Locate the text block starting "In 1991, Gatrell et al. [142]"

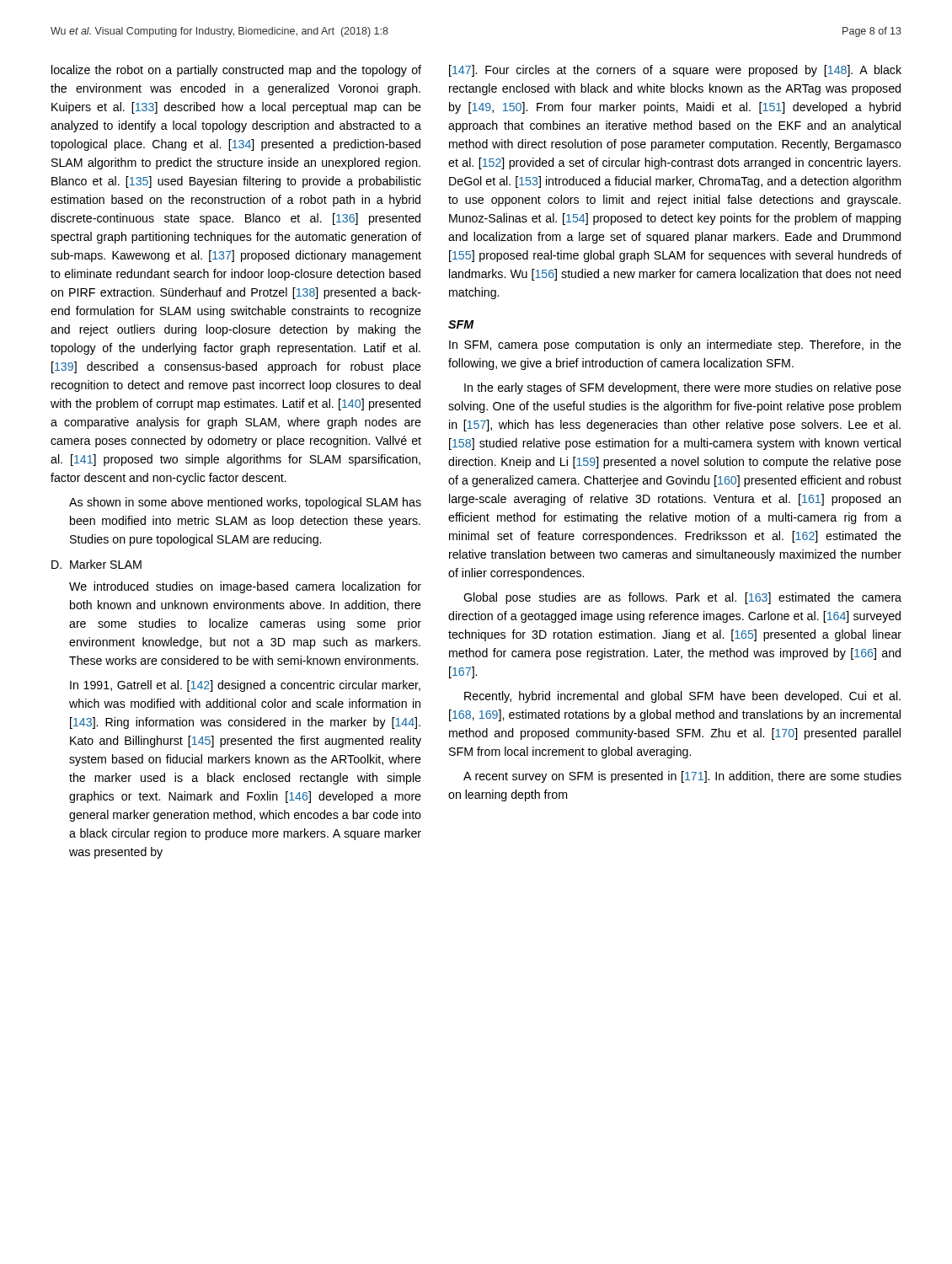245,769
